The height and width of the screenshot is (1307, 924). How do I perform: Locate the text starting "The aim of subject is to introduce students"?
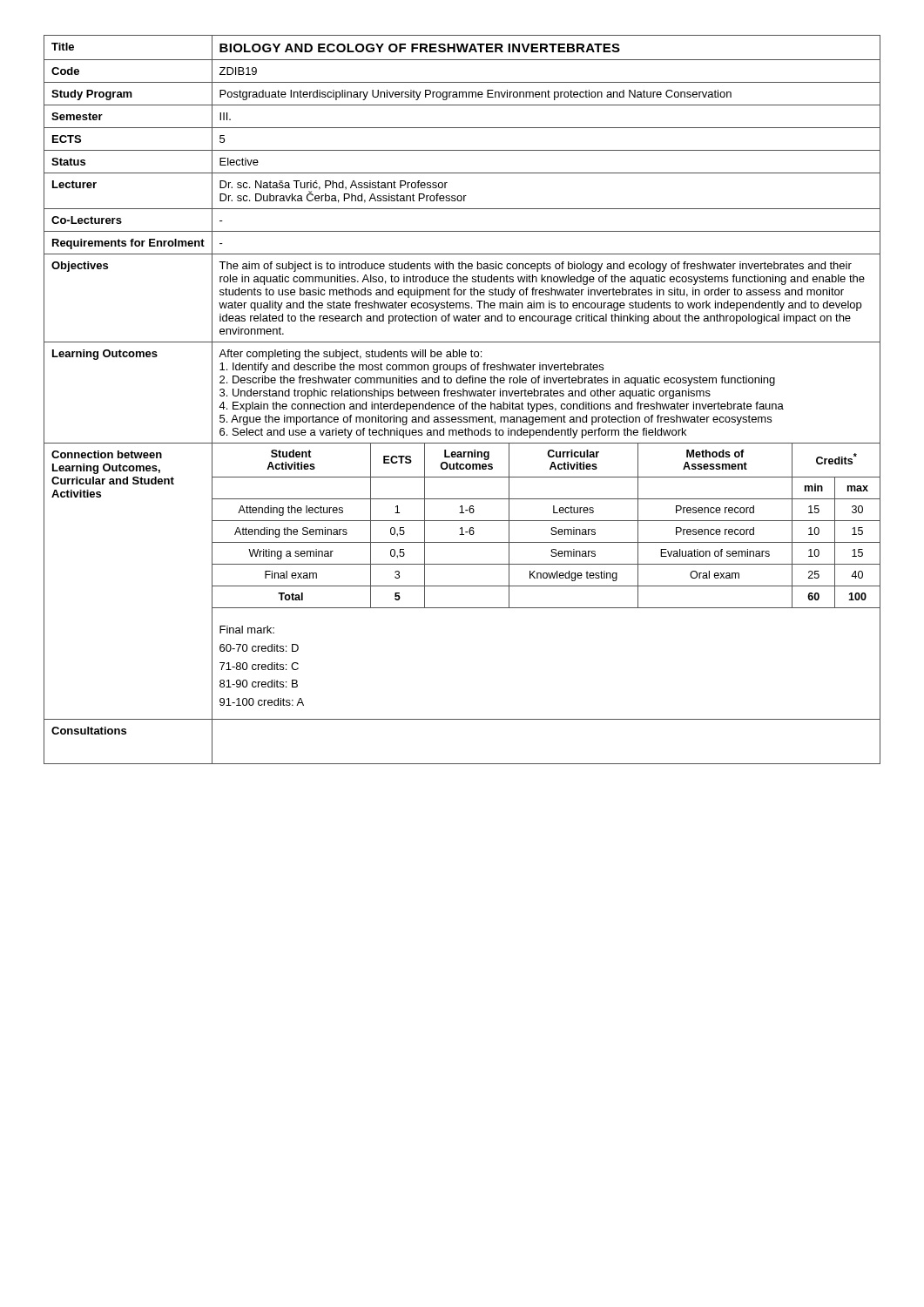(x=542, y=298)
